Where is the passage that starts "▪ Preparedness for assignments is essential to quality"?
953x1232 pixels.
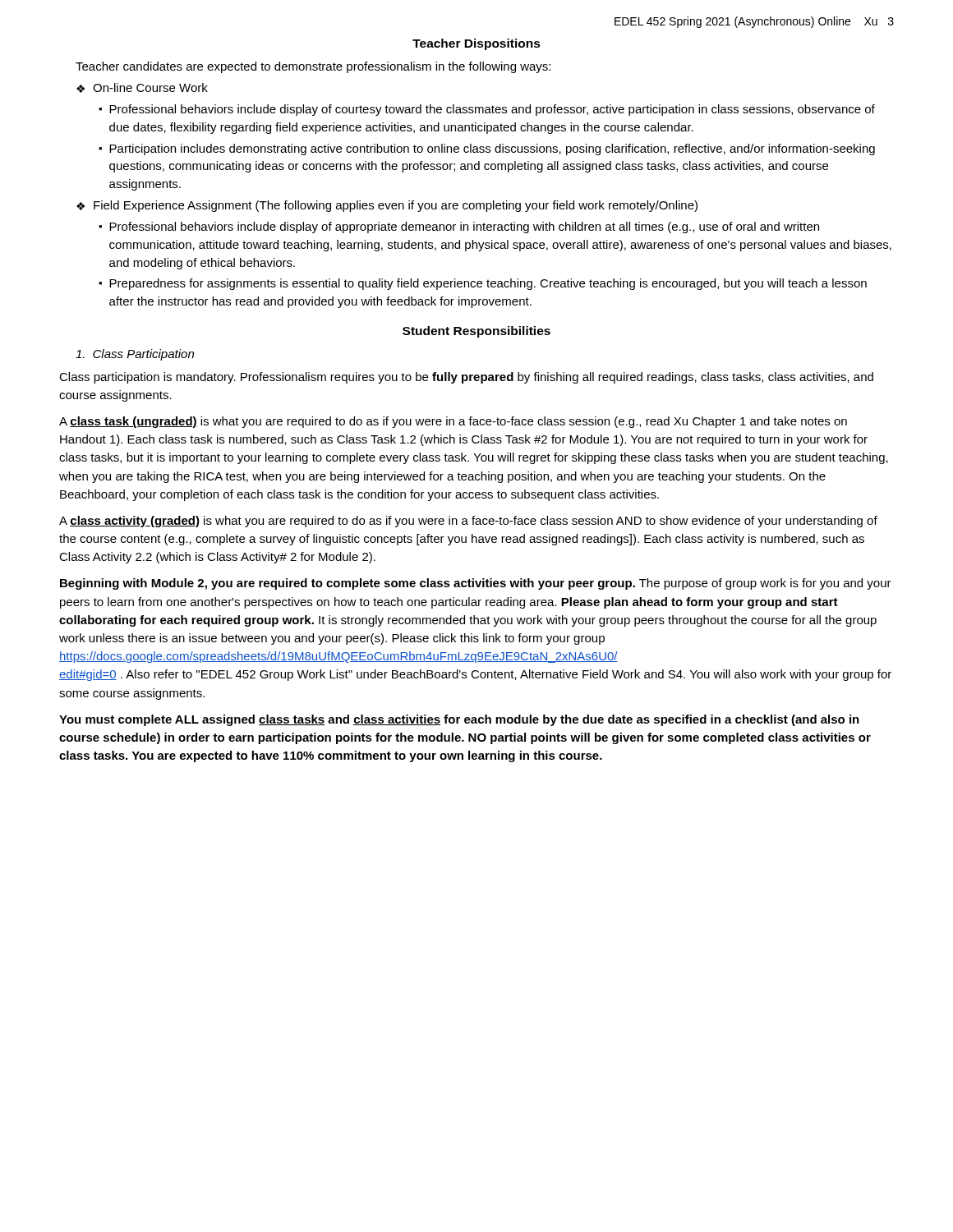[496, 292]
